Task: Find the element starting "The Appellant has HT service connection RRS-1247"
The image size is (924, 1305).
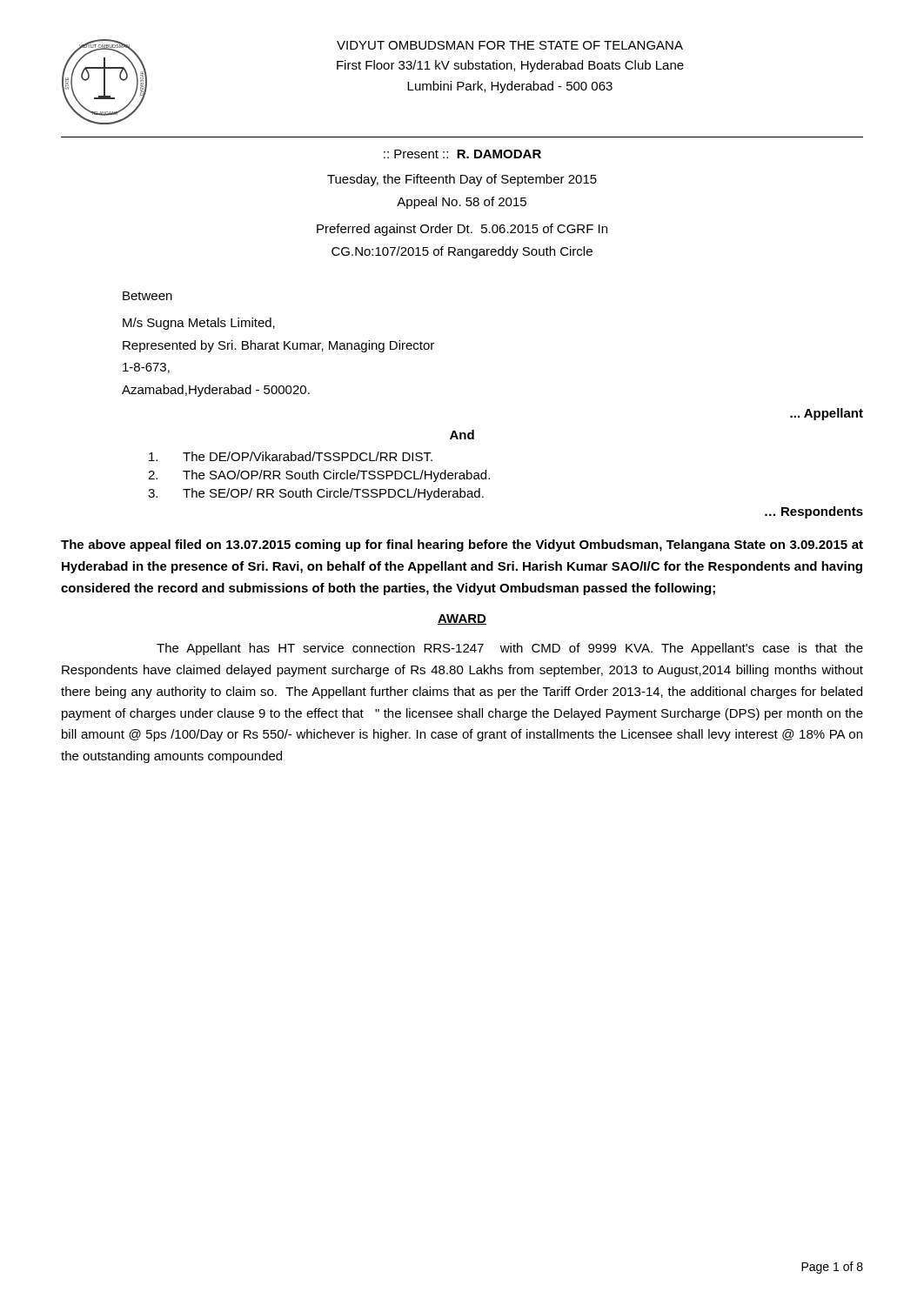Action: 462,702
